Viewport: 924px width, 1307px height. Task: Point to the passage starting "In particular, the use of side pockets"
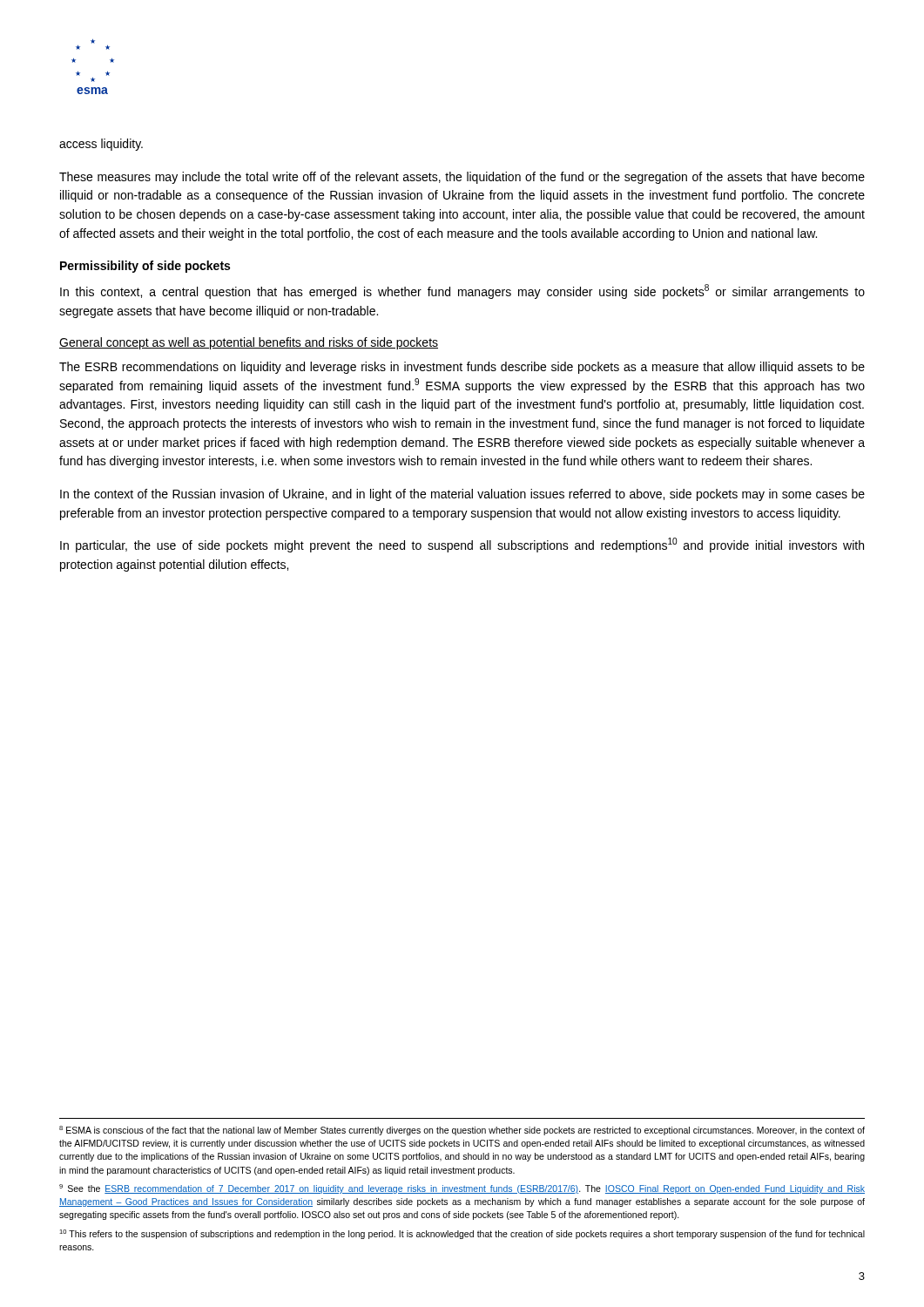click(462, 556)
